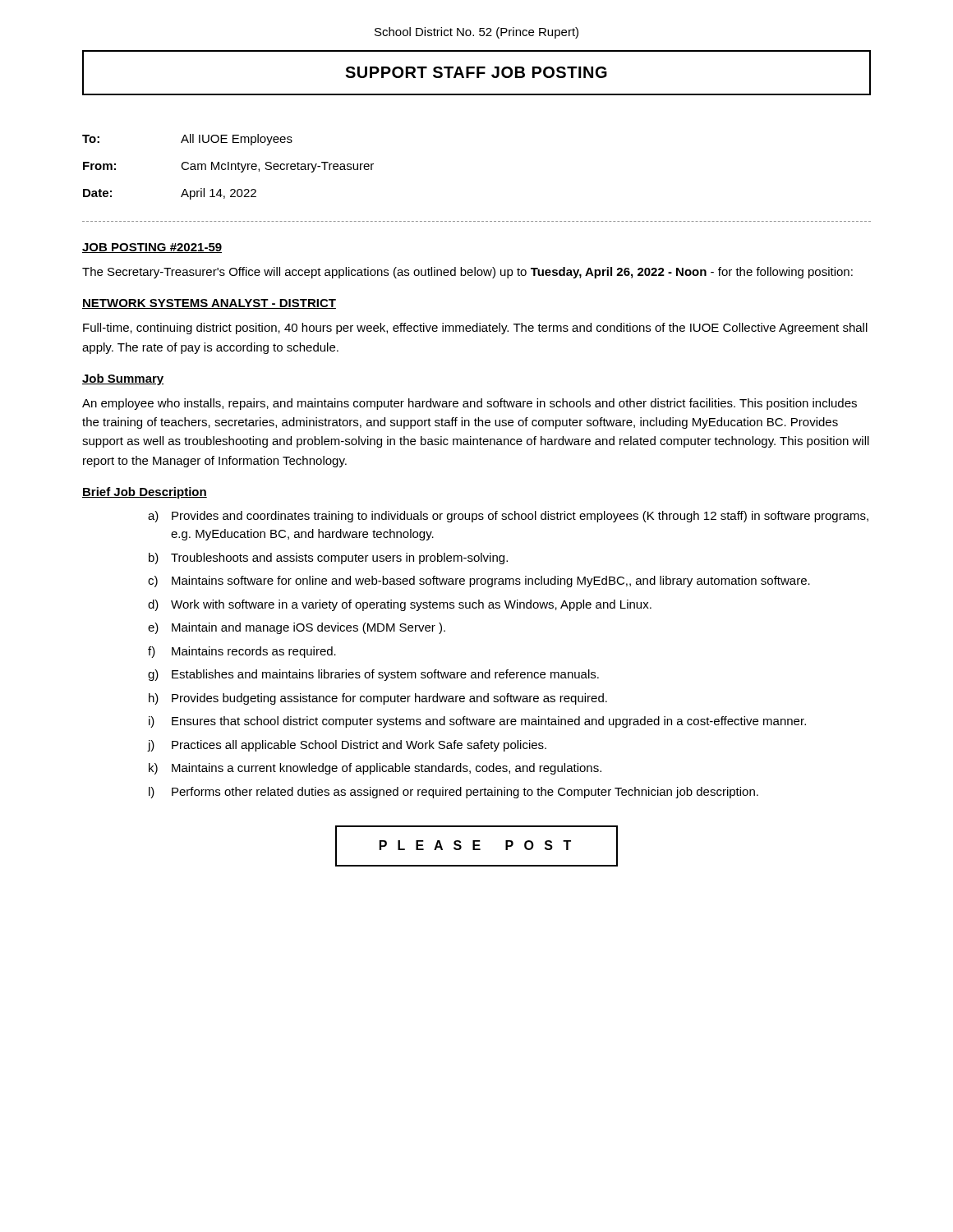
Task: Find the list item containing "c) Maintains software for"
Action: click(x=509, y=581)
